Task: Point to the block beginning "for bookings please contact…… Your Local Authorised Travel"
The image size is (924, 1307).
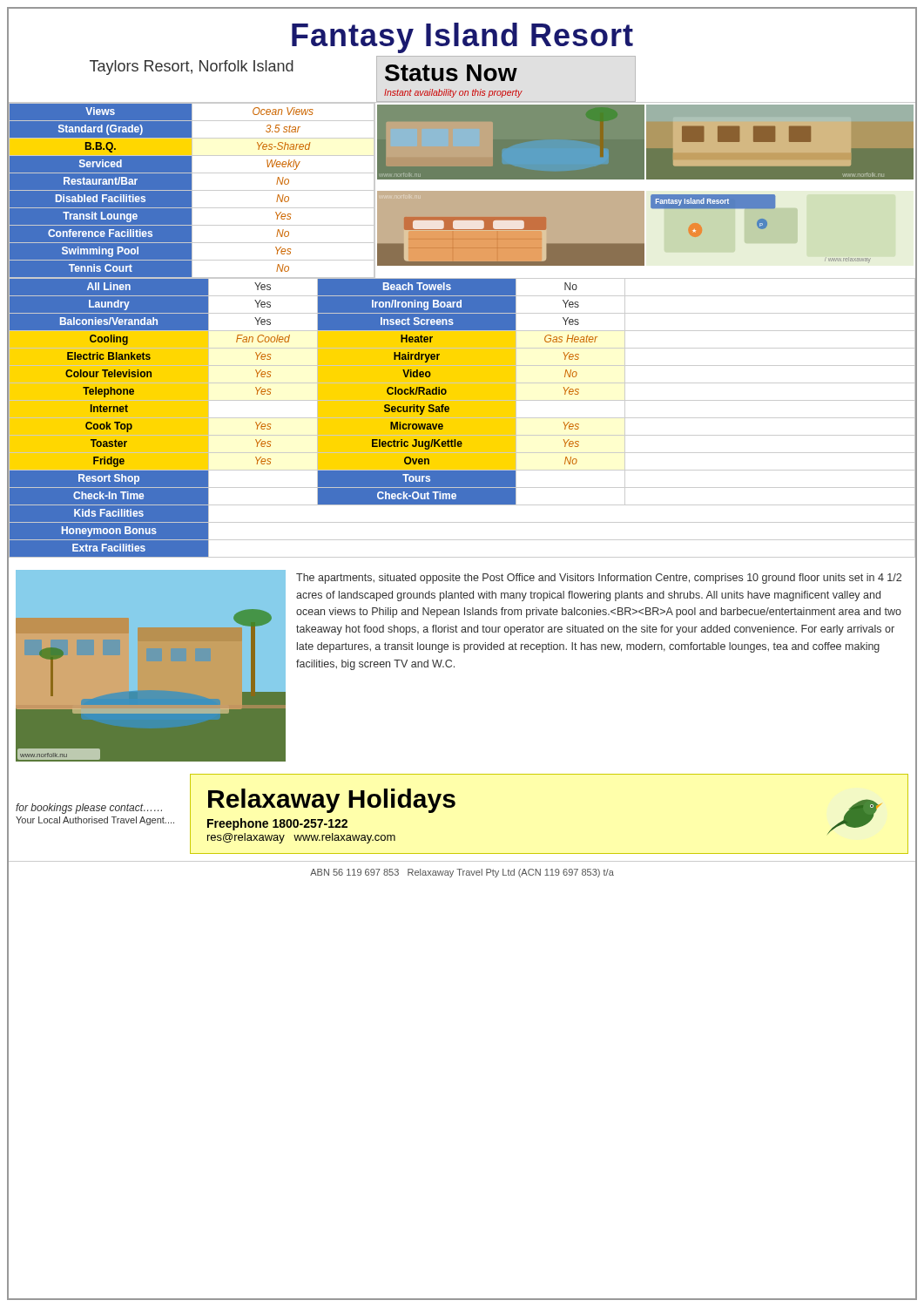Action: point(95,813)
